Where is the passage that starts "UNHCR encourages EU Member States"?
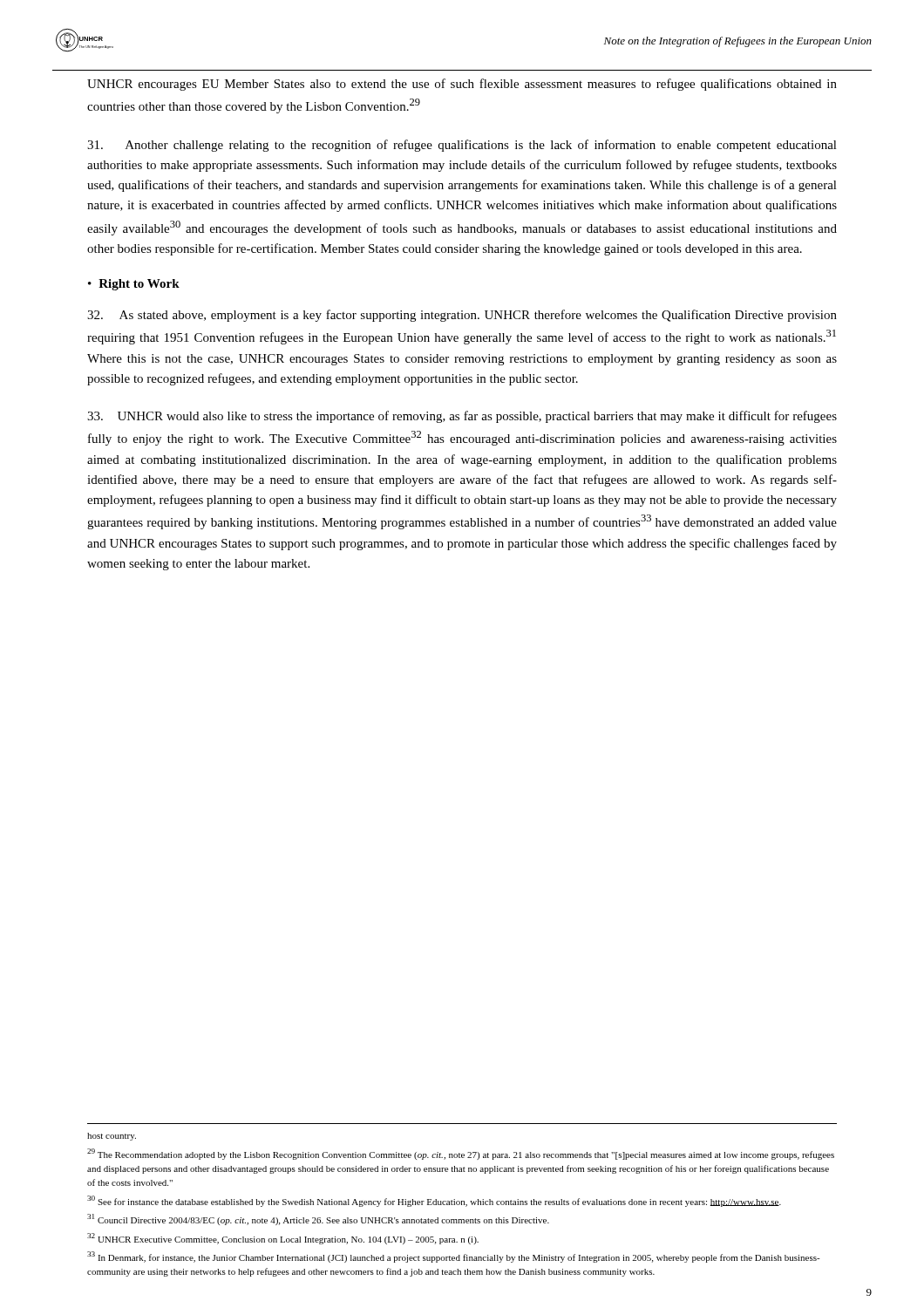This screenshot has height=1308, width=924. pos(462,95)
